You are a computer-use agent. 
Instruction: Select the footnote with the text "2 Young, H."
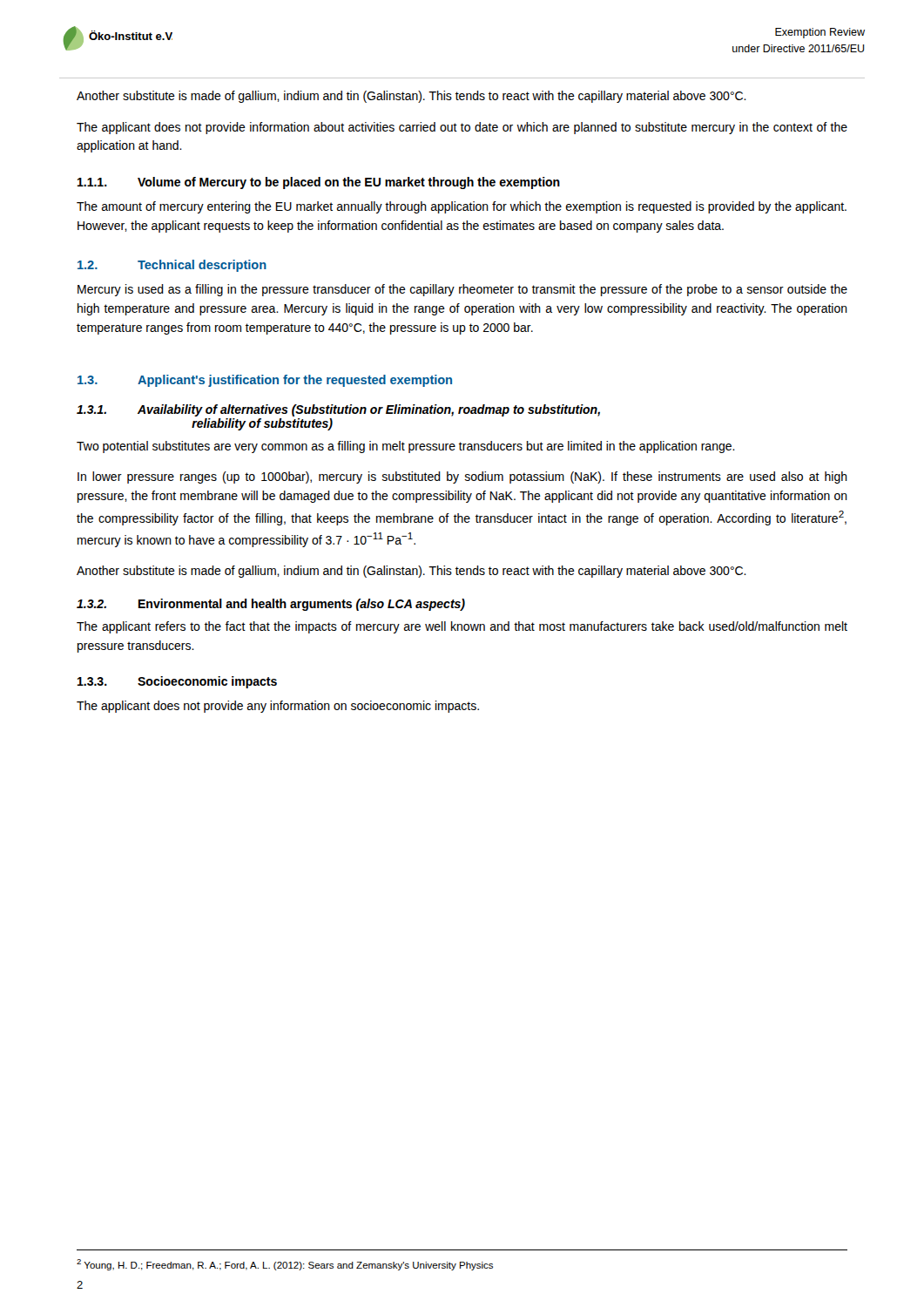285,1263
